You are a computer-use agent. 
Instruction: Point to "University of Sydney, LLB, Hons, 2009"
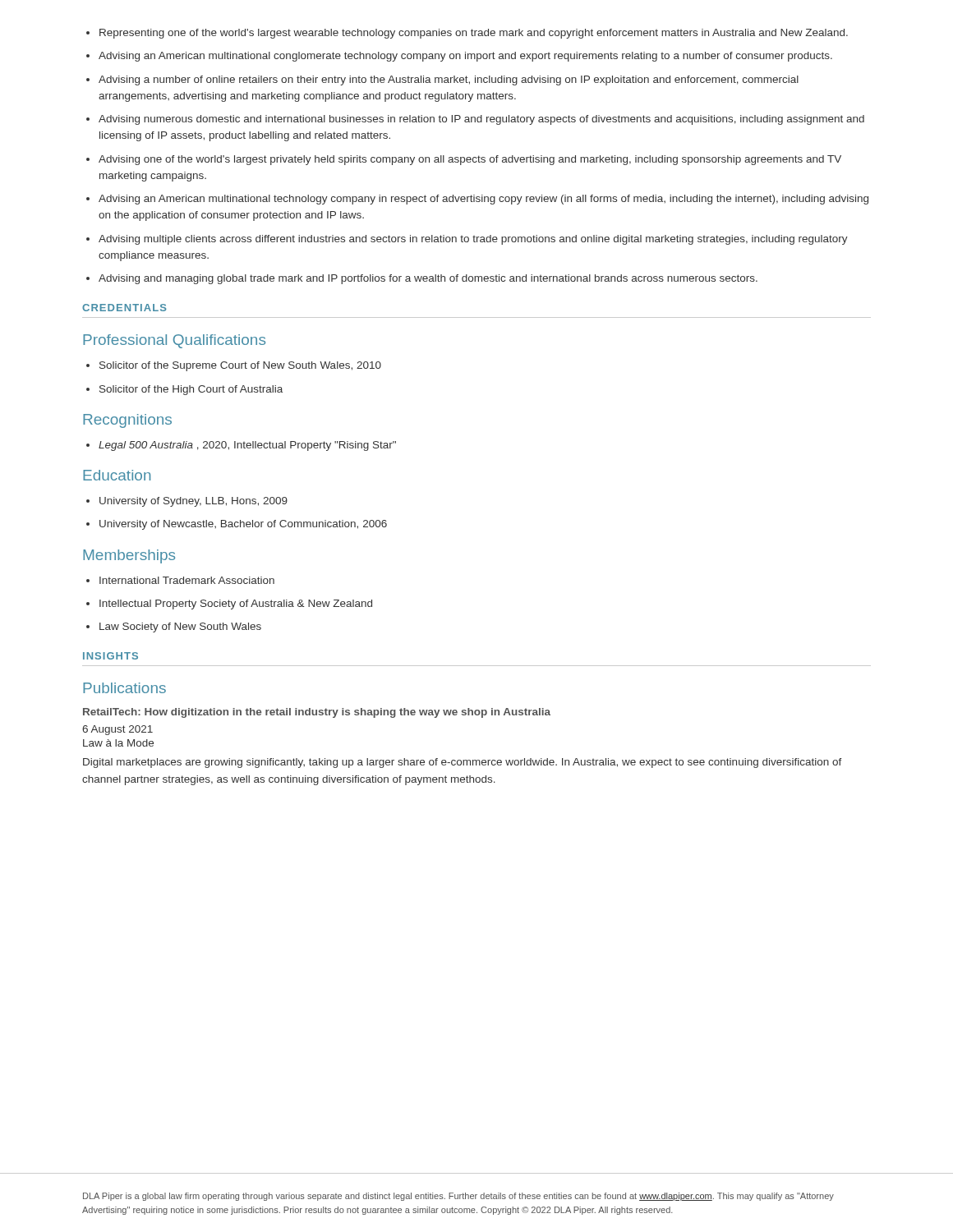point(193,501)
